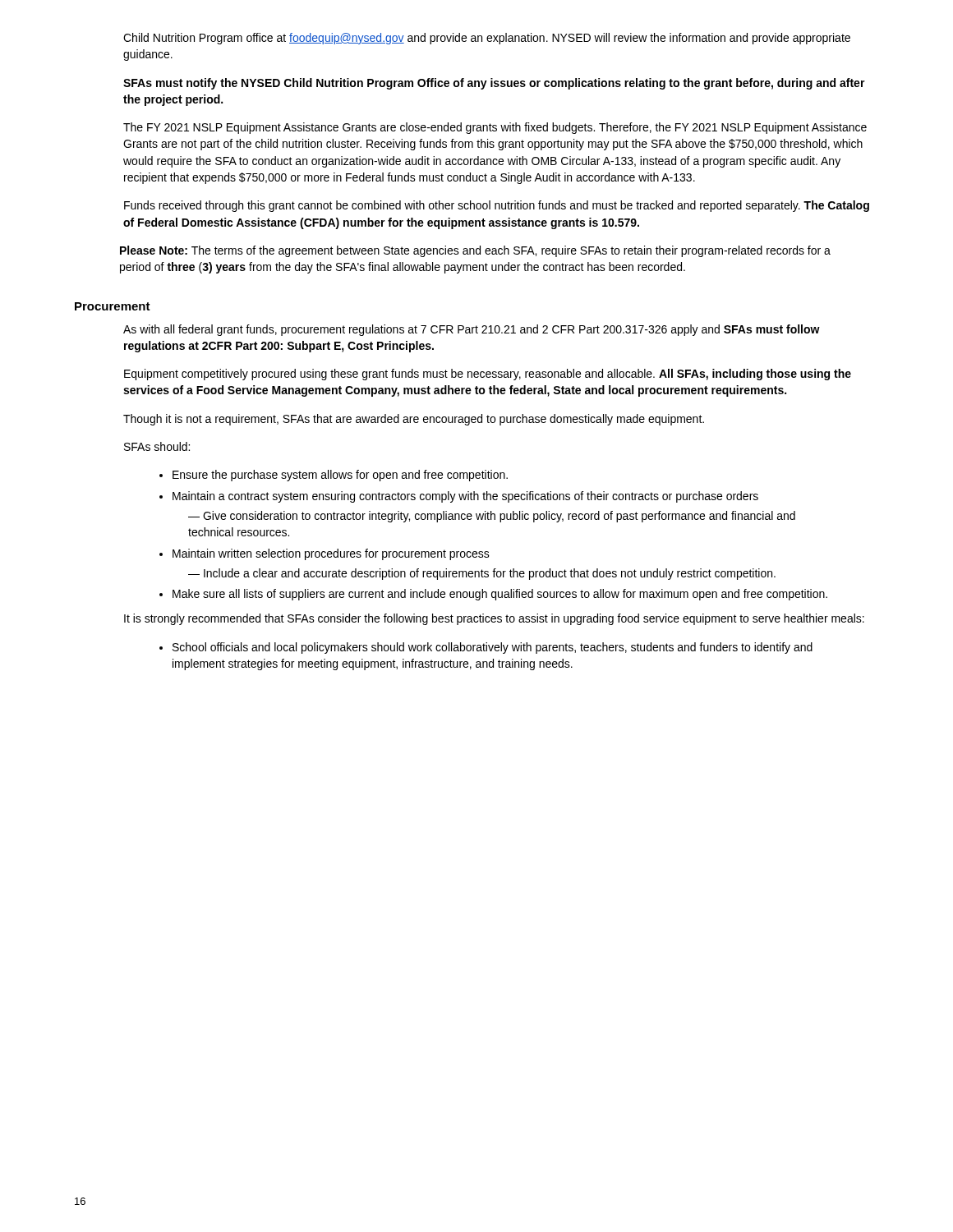953x1232 pixels.
Task: Click on the list item containing "Maintain a contract system ensuring contractors comply with"
Action: coord(503,515)
